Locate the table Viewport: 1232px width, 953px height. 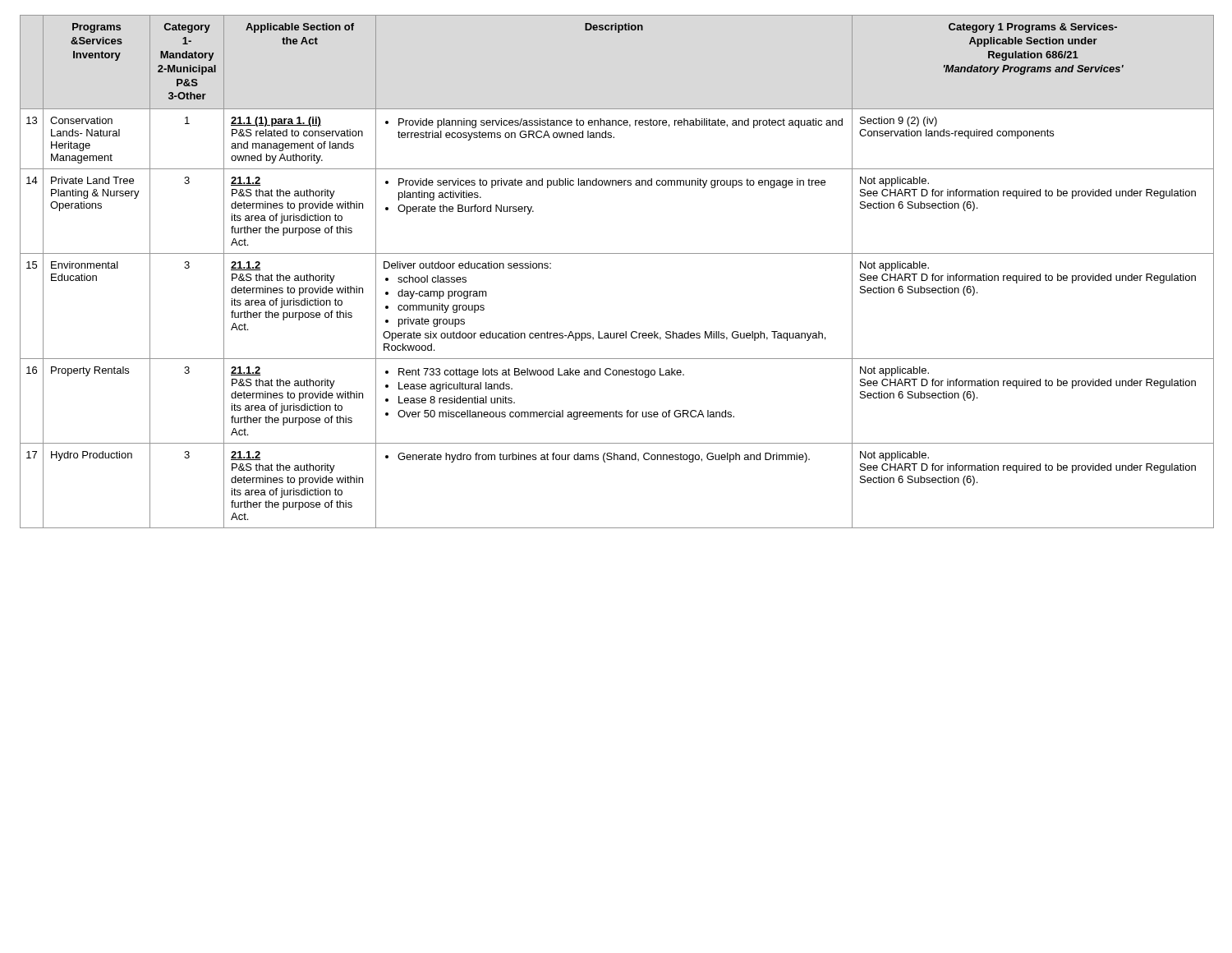tap(616, 272)
